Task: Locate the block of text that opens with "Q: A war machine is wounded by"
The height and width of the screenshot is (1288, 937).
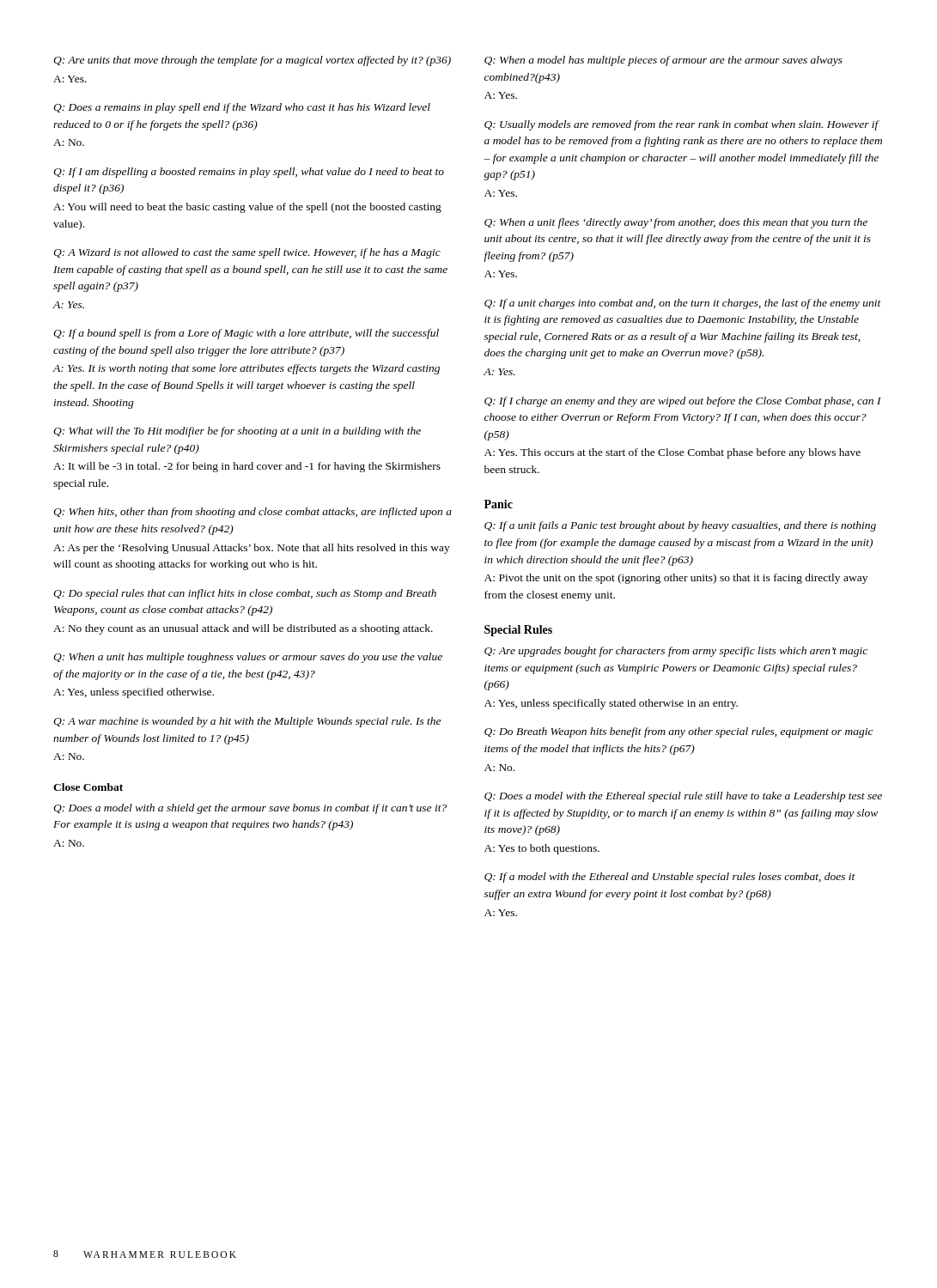Action: click(253, 739)
